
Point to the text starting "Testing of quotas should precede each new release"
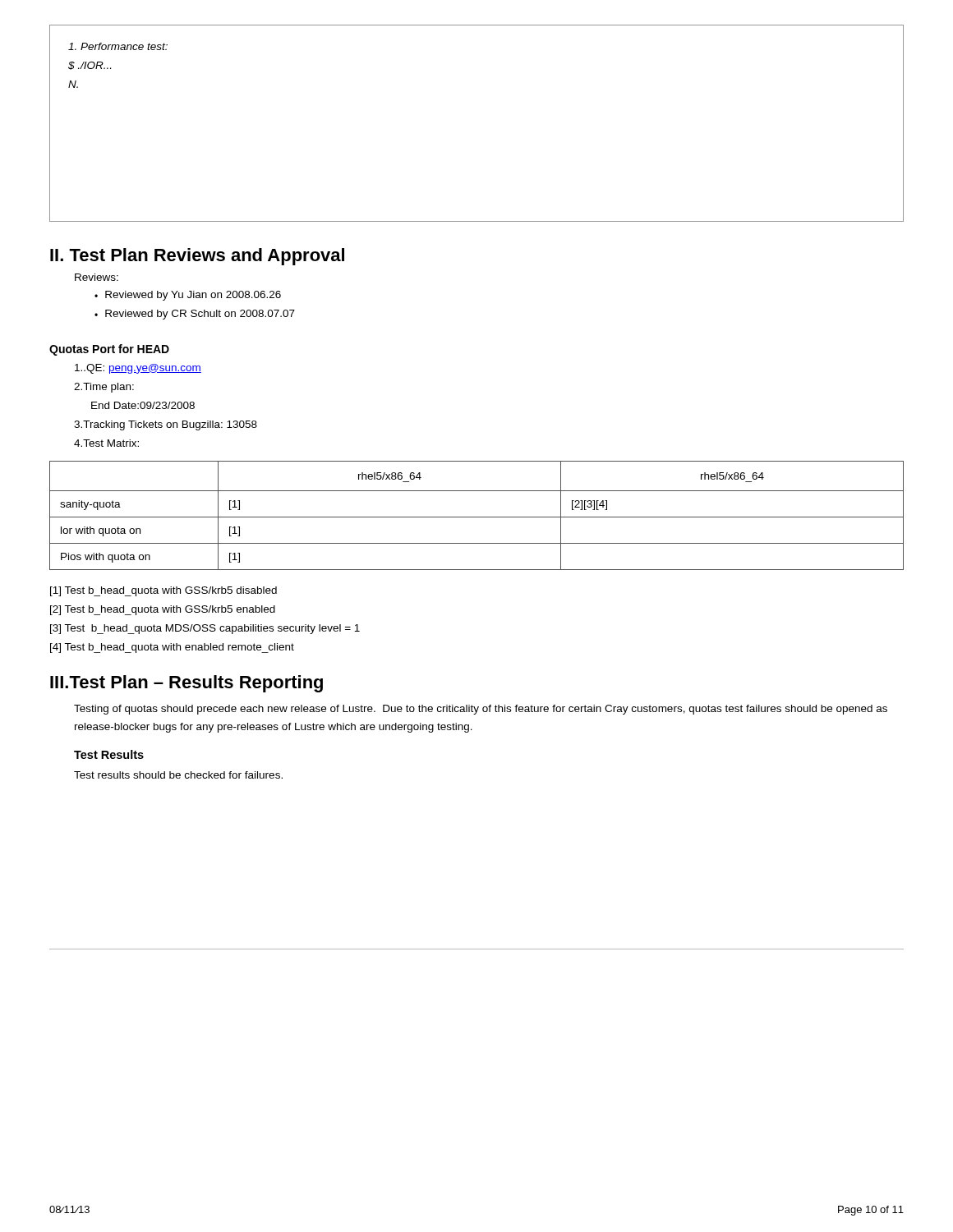(481, 717)
